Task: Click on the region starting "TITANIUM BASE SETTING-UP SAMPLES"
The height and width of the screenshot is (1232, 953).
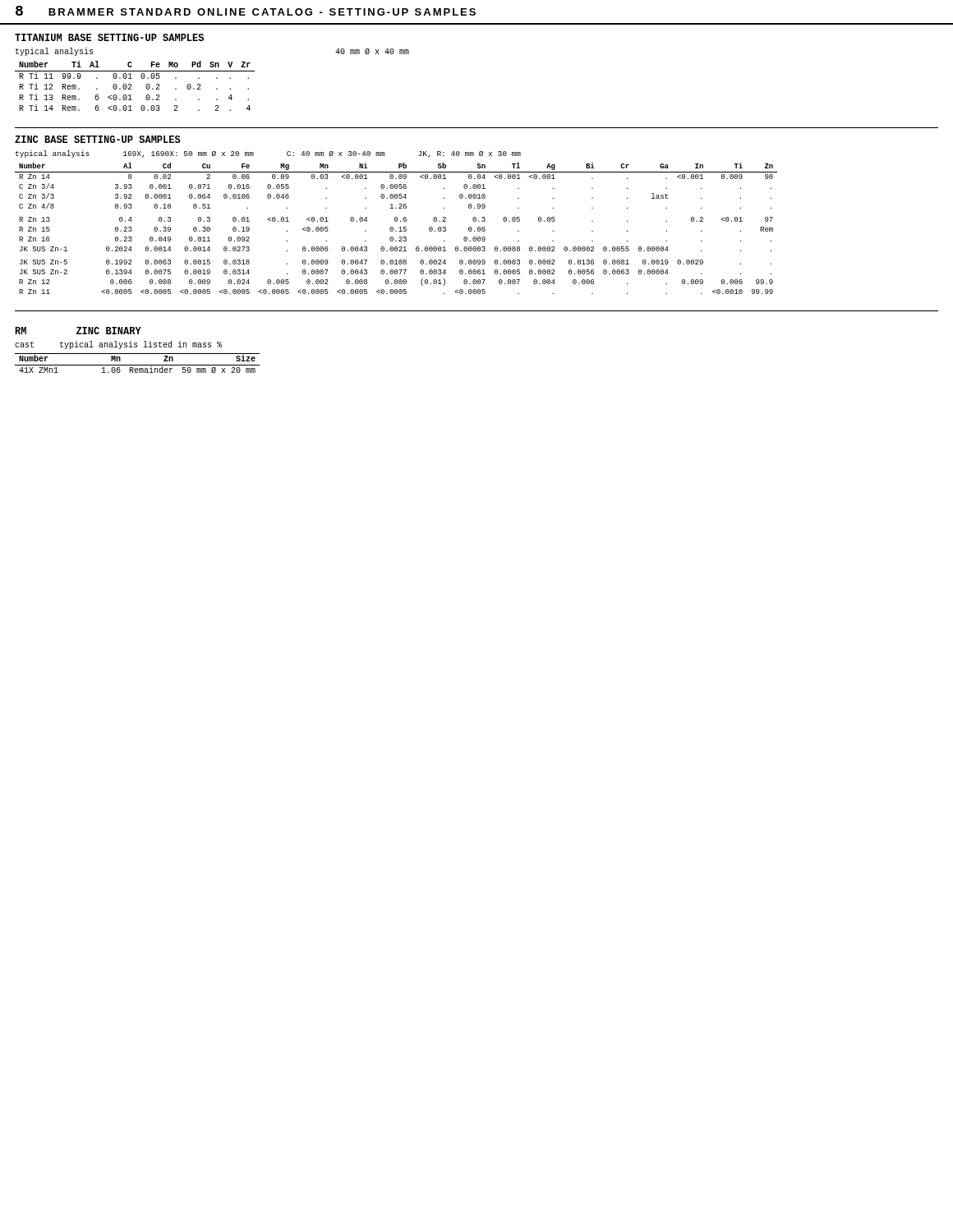Action: [109, 39]
